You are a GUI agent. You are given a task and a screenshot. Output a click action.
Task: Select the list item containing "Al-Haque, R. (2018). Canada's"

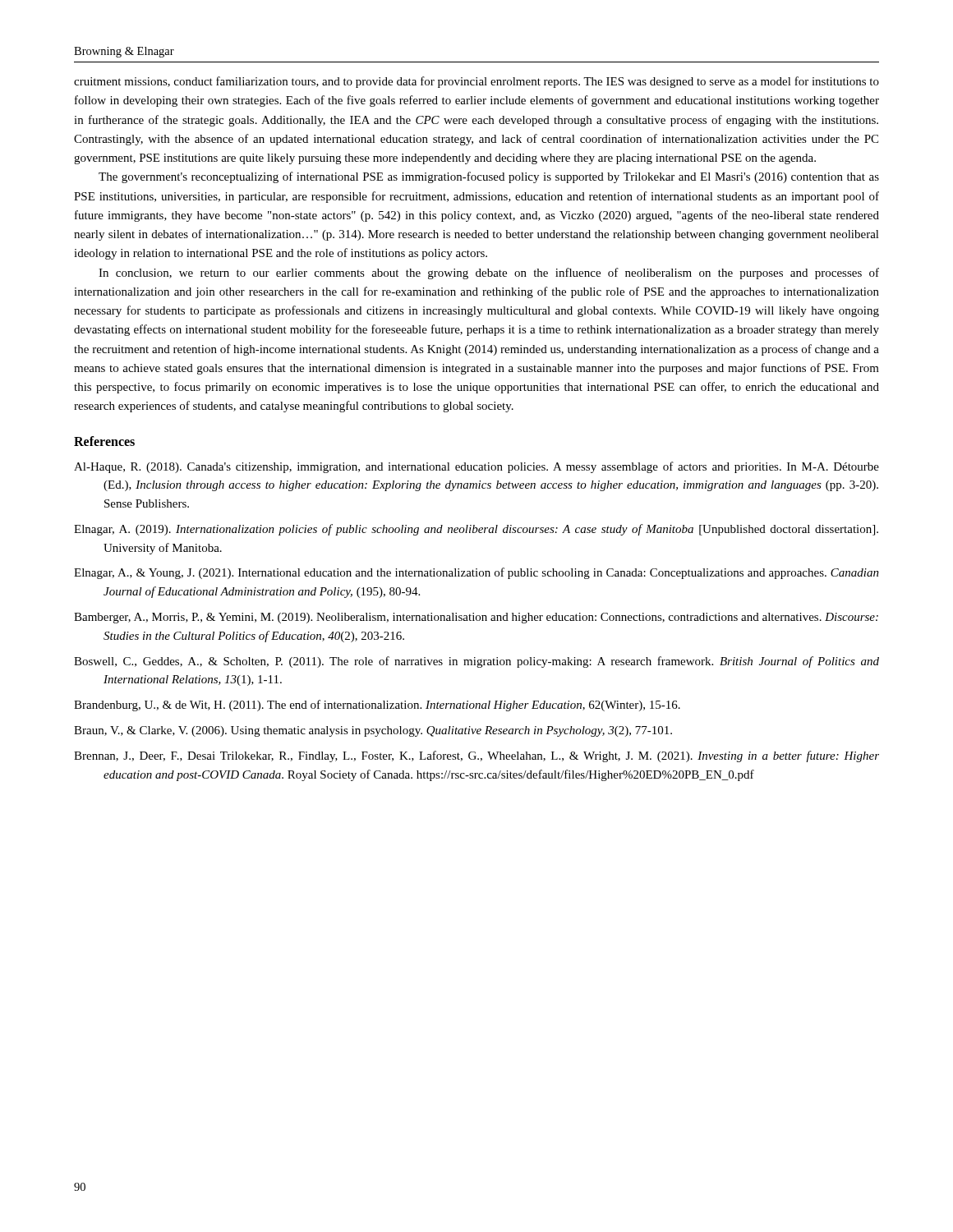point(476,485)
